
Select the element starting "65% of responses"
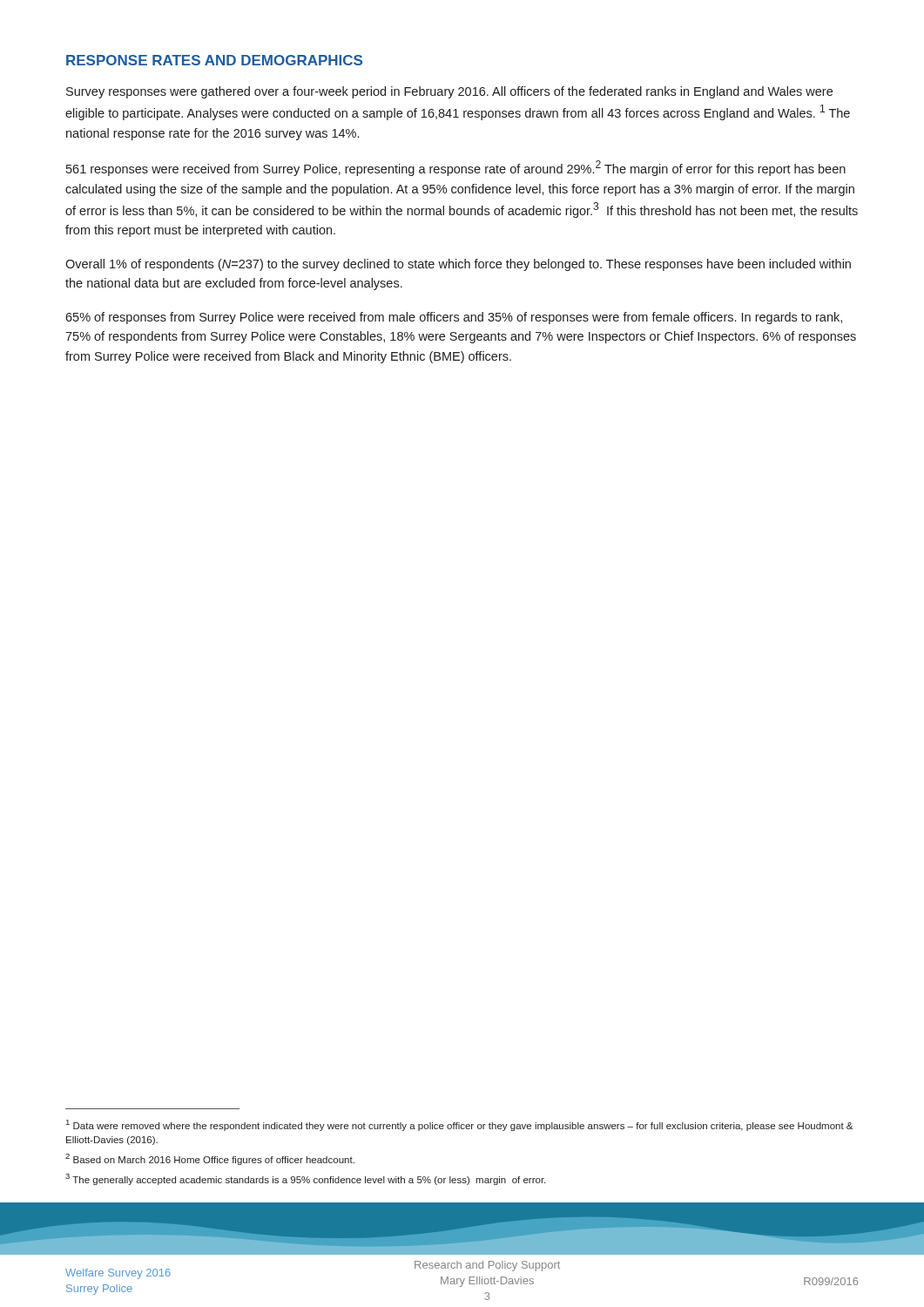[x=461, y=336]
